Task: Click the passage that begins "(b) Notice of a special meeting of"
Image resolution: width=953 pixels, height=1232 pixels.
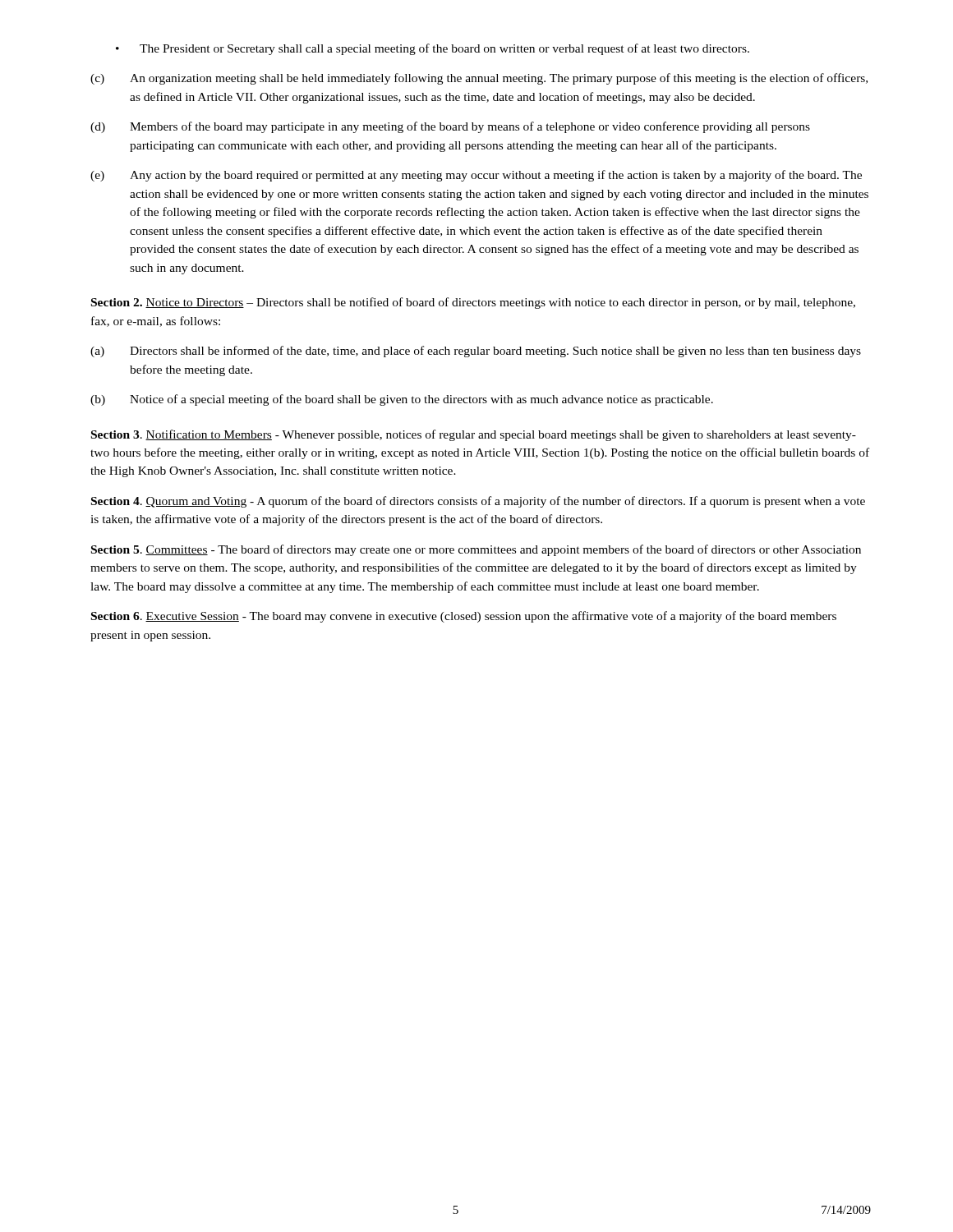Action: [x=402, y=399]
